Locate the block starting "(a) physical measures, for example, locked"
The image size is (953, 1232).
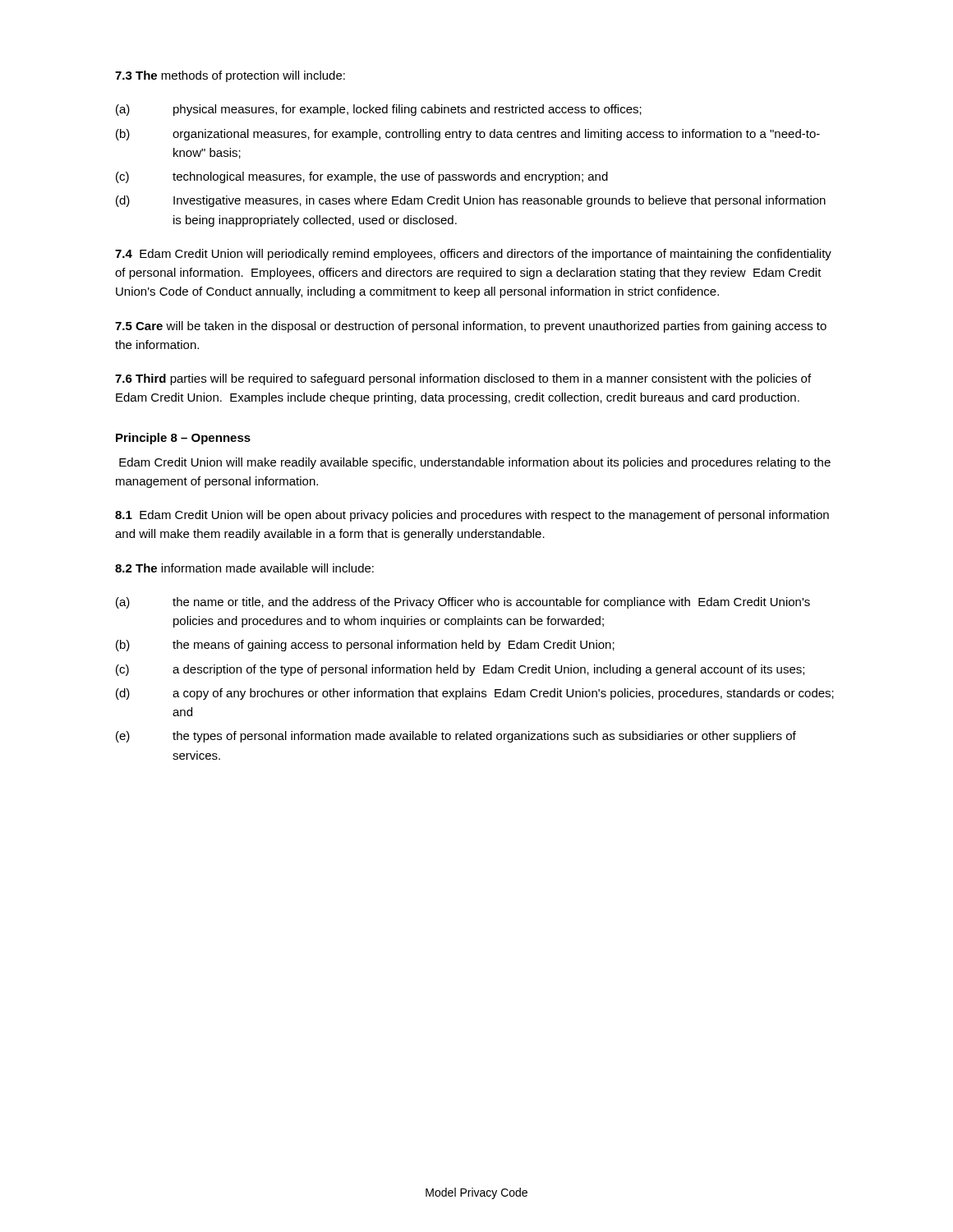point(476,109)
